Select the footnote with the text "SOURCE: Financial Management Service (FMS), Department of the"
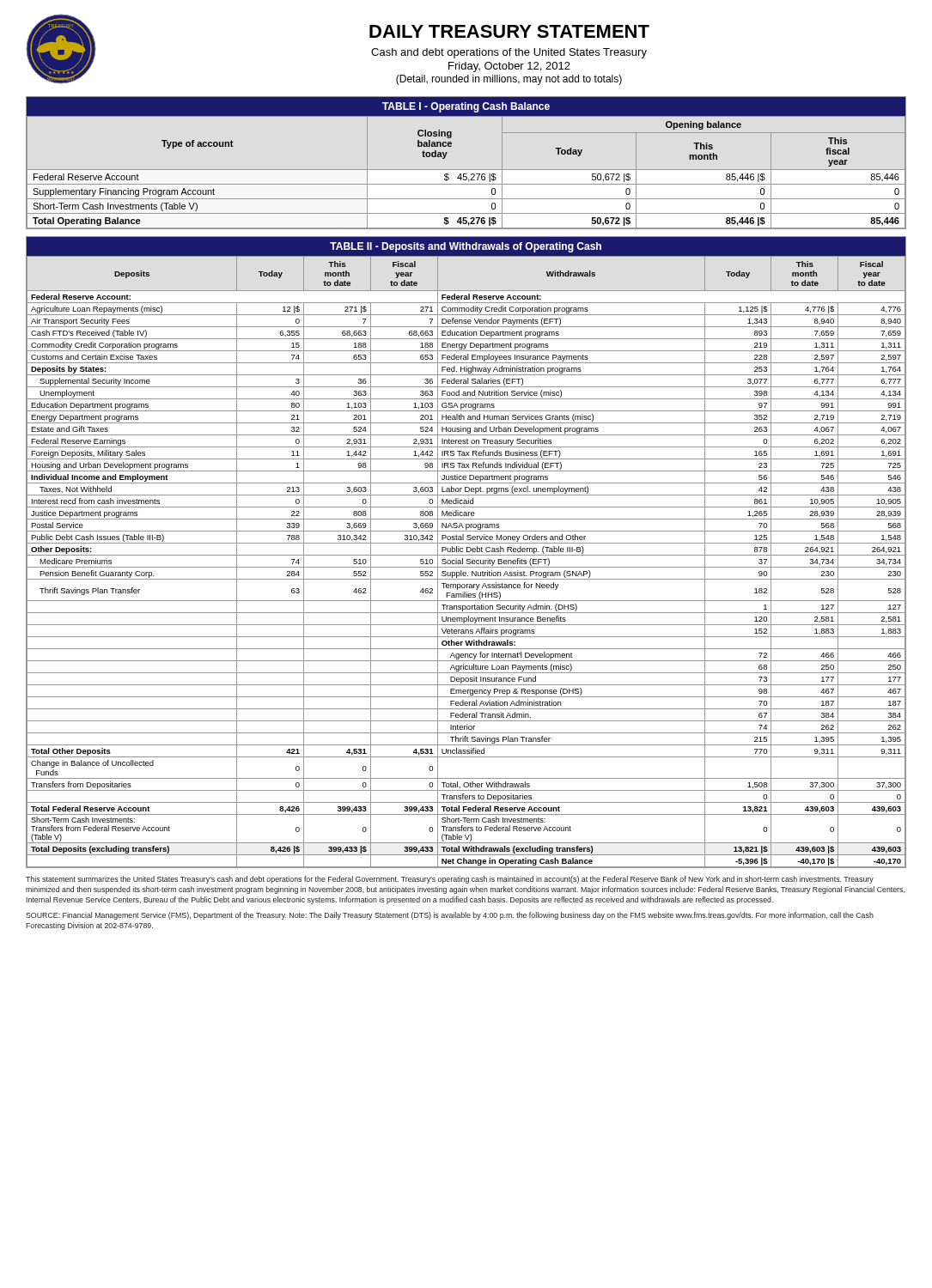932x1288 pixels. (x=450, y=920)
